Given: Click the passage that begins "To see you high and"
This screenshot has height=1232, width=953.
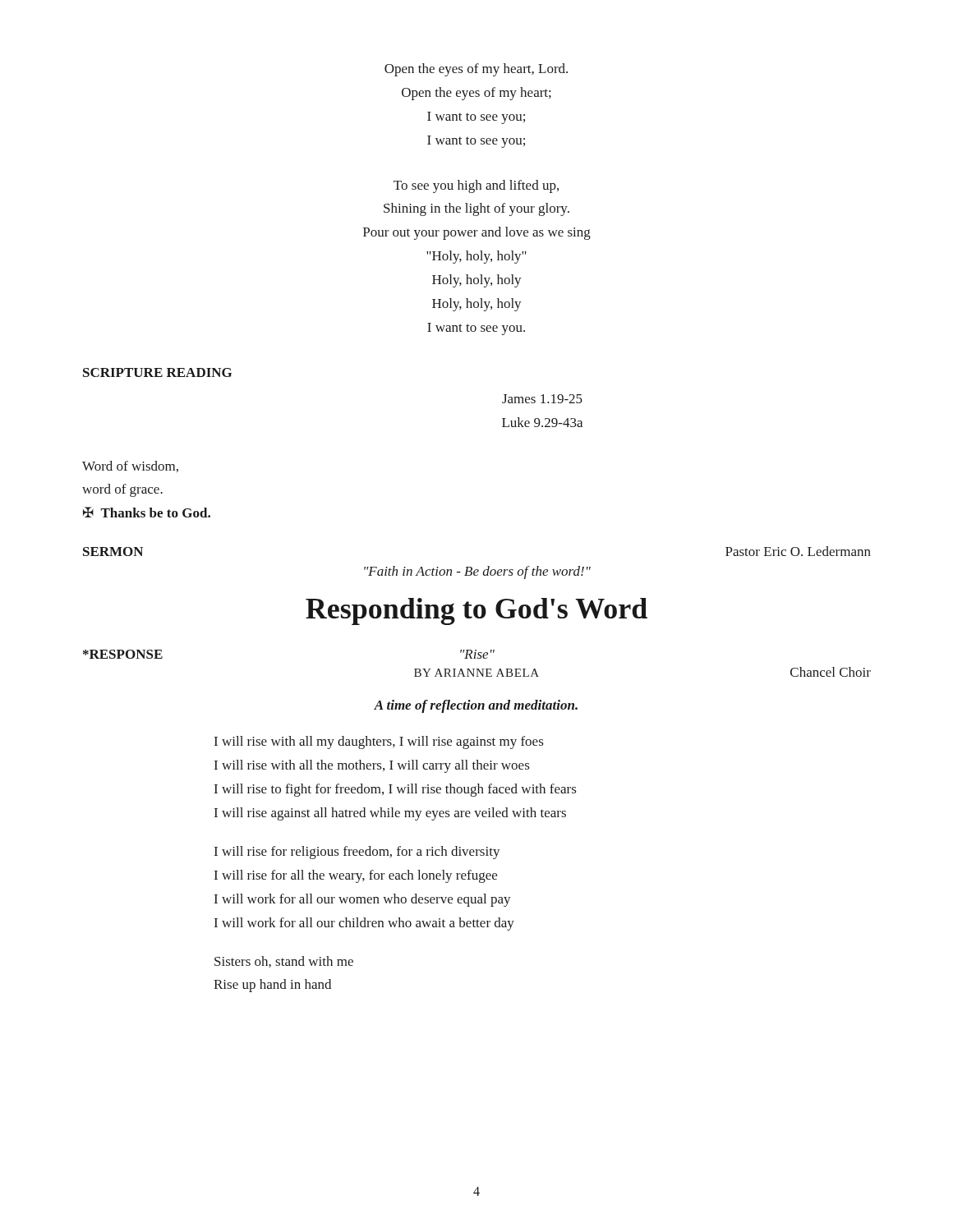Looking at the screenshot, I should 476,256.
